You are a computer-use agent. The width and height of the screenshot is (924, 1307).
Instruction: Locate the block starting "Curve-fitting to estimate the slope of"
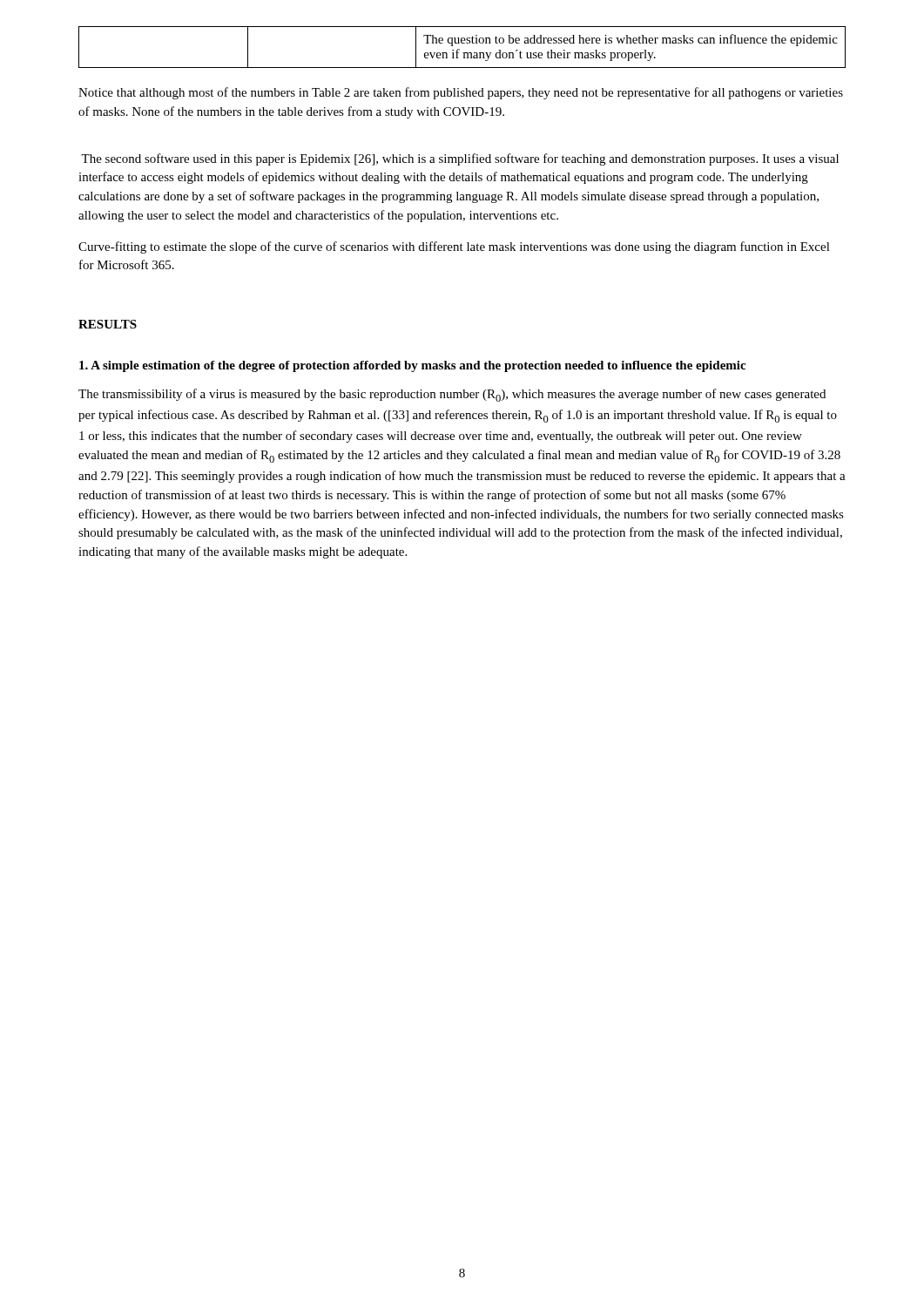pos(454,256)
